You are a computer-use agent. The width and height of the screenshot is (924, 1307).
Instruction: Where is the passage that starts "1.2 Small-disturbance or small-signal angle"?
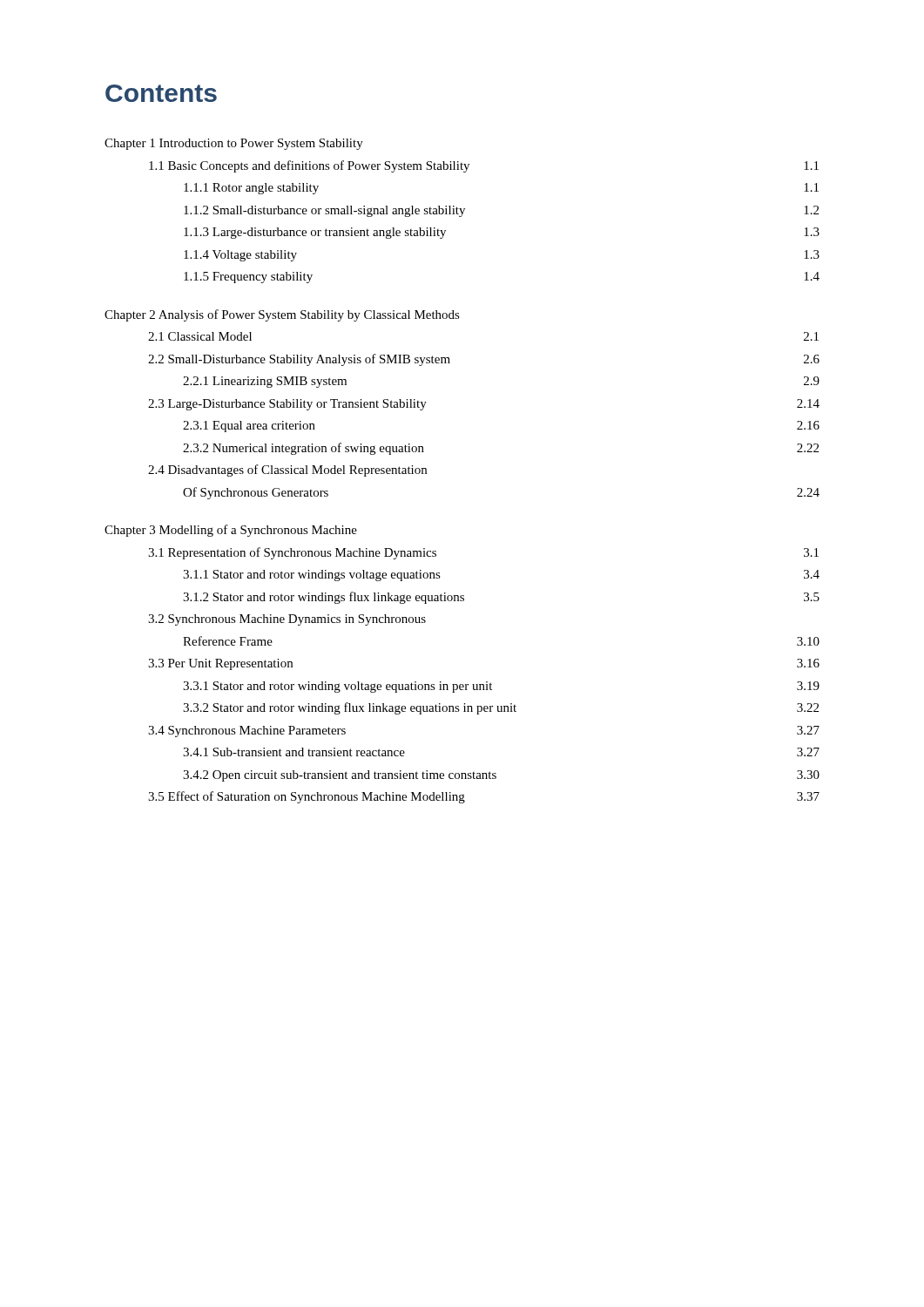tap(462, 210)
